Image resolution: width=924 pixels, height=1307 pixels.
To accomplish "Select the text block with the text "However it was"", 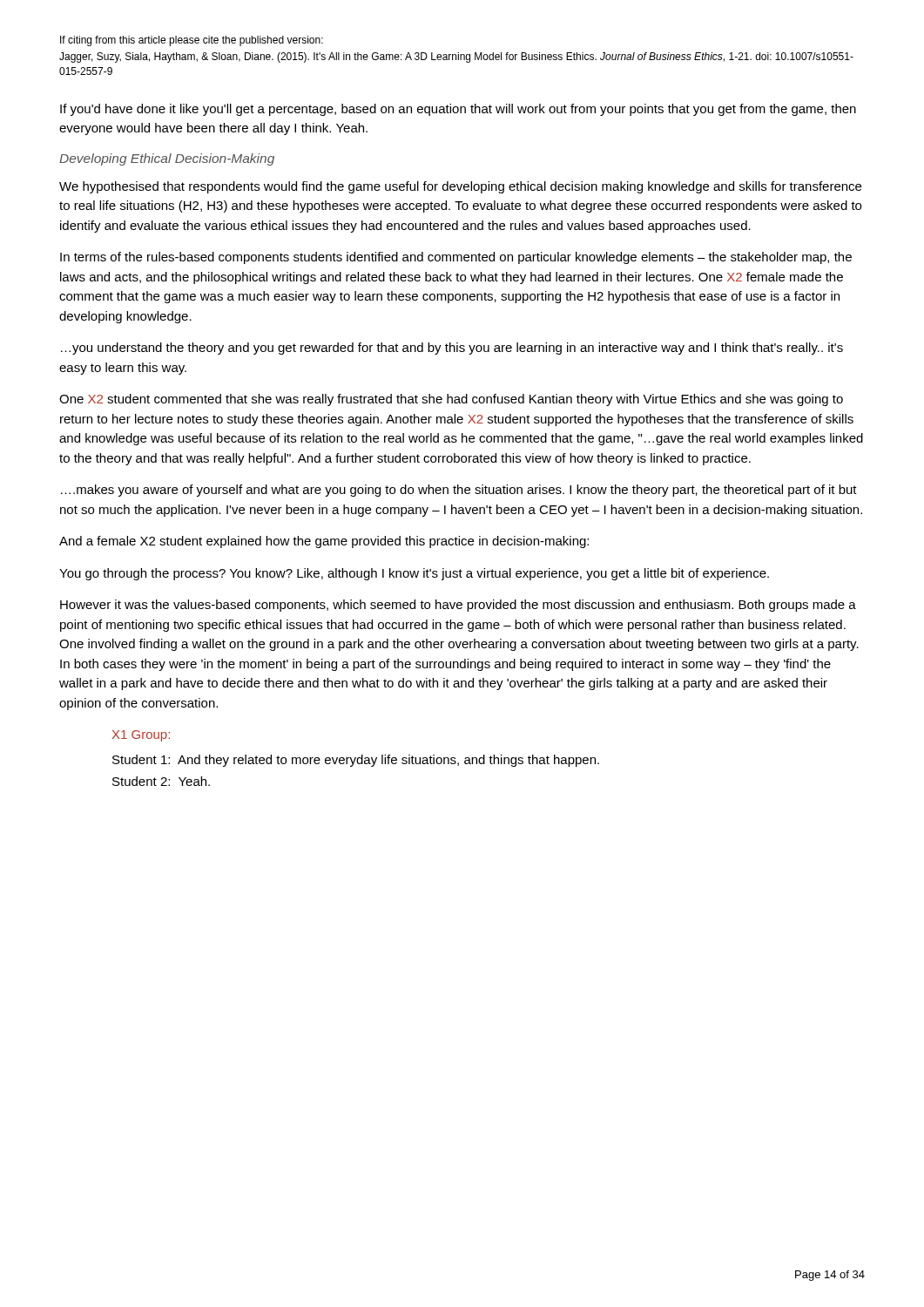I will (x=459, y=653).
